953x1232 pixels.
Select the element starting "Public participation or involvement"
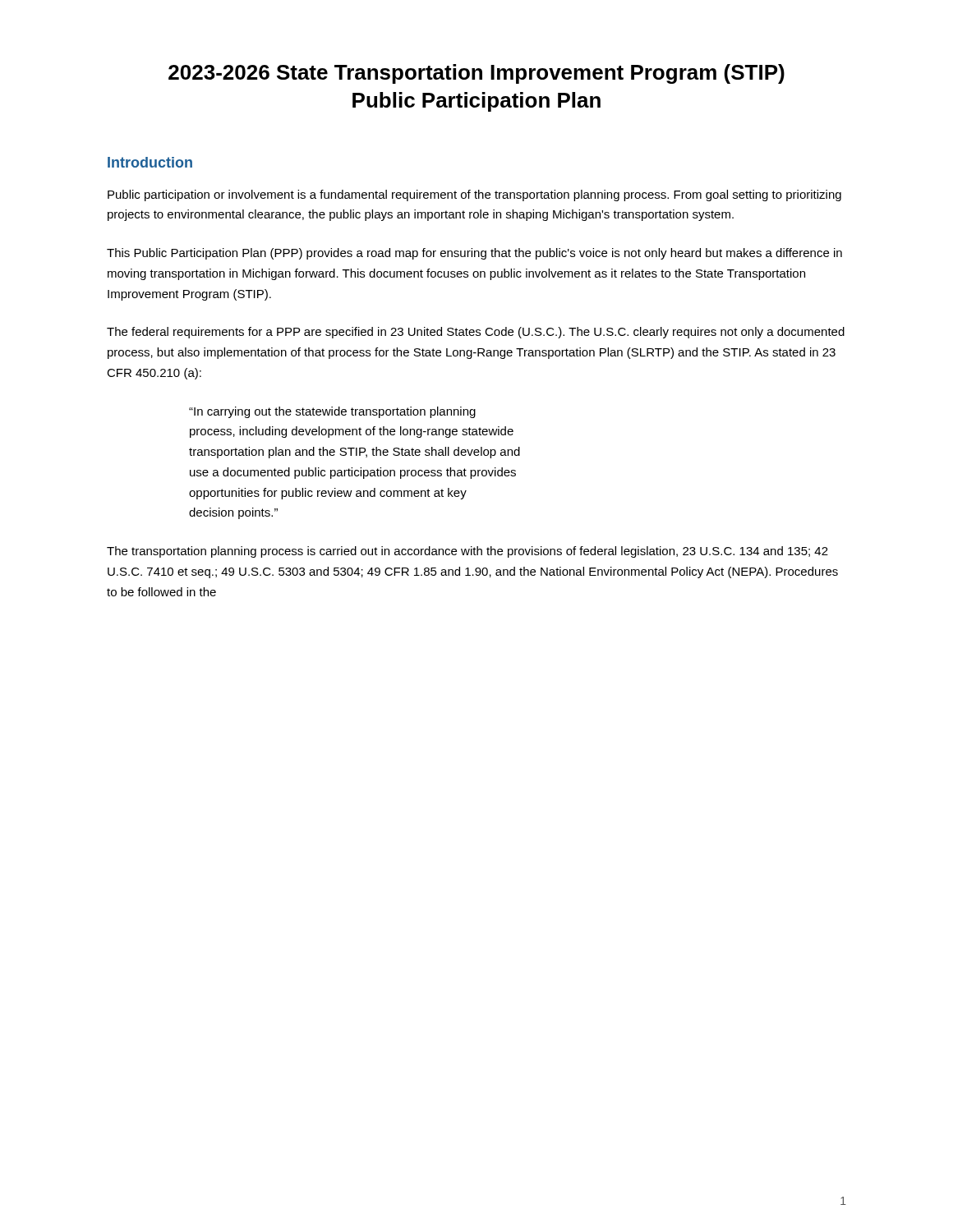point(474,204)
